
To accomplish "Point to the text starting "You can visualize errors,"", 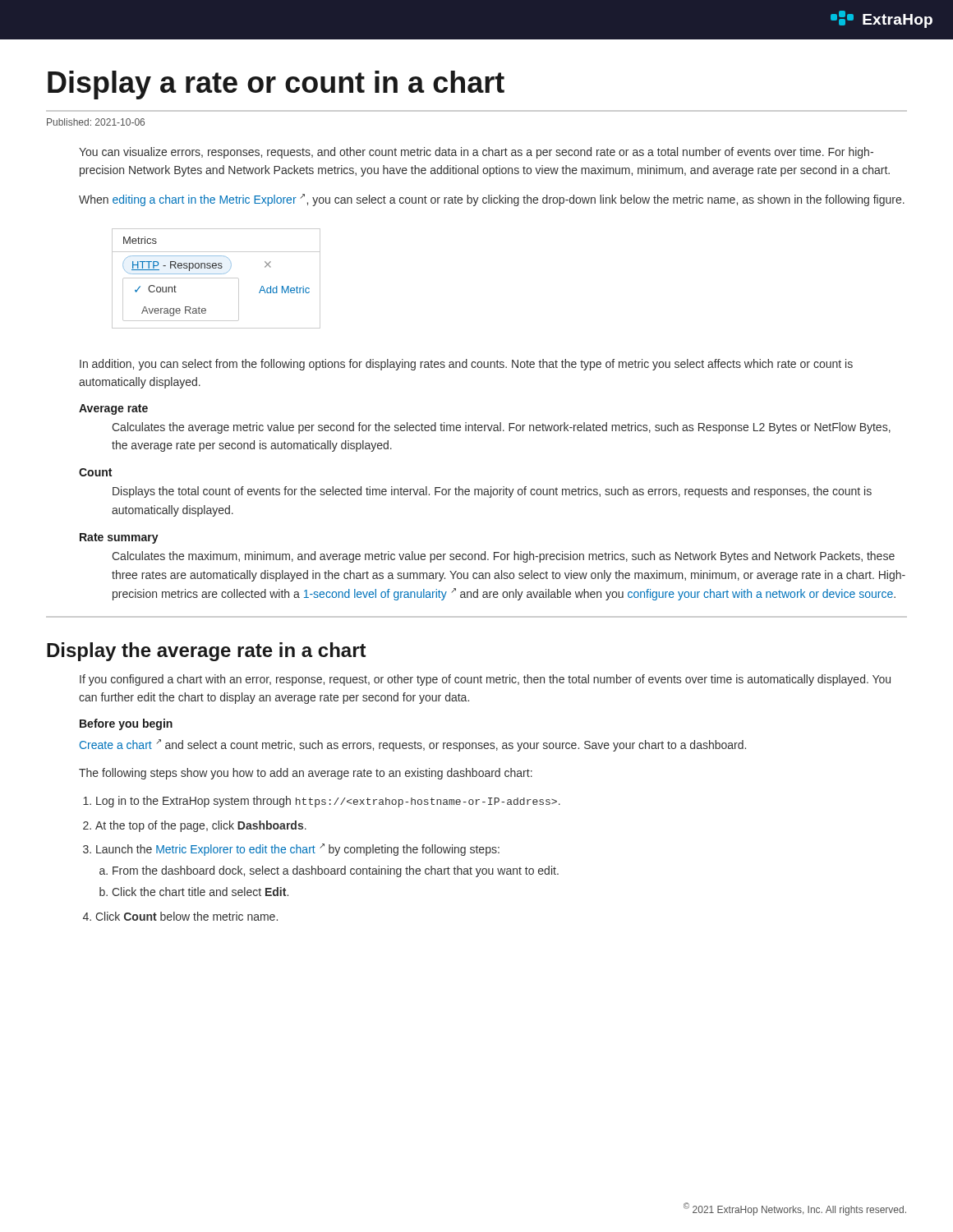I will 485,161.
